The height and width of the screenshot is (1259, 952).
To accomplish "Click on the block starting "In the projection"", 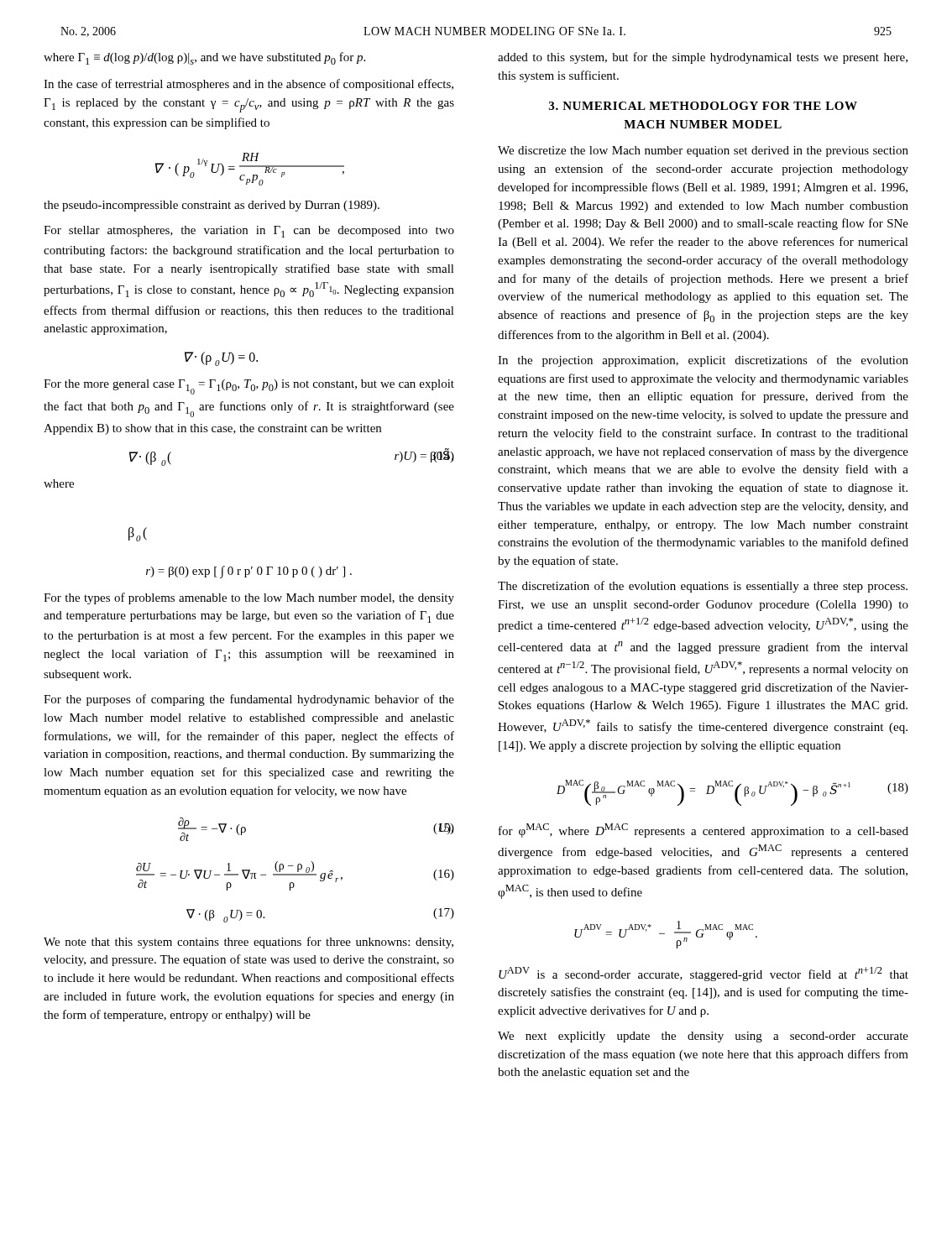I will tap(703, 461).
